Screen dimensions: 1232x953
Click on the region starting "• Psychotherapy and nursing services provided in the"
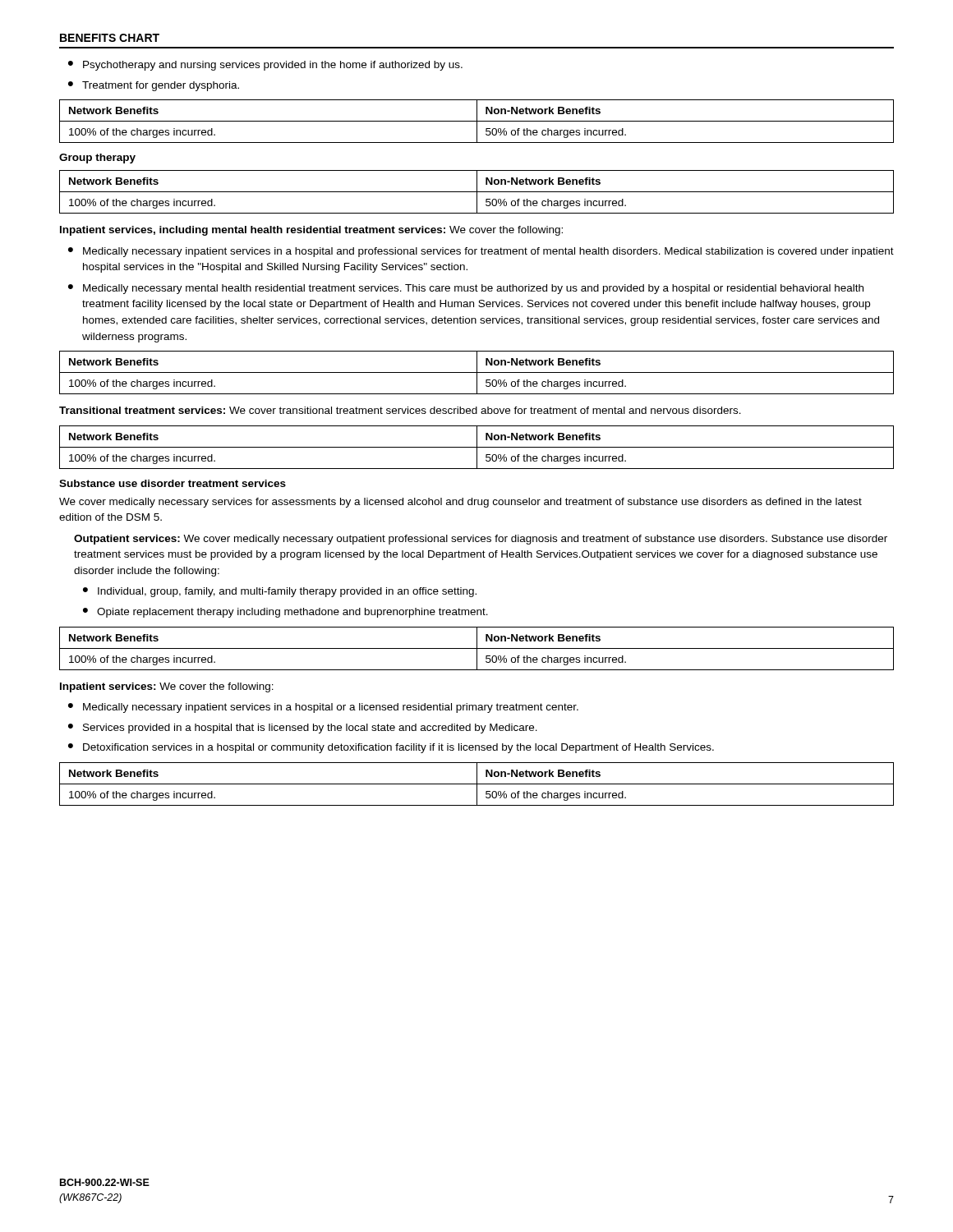(x=265, y=66)
